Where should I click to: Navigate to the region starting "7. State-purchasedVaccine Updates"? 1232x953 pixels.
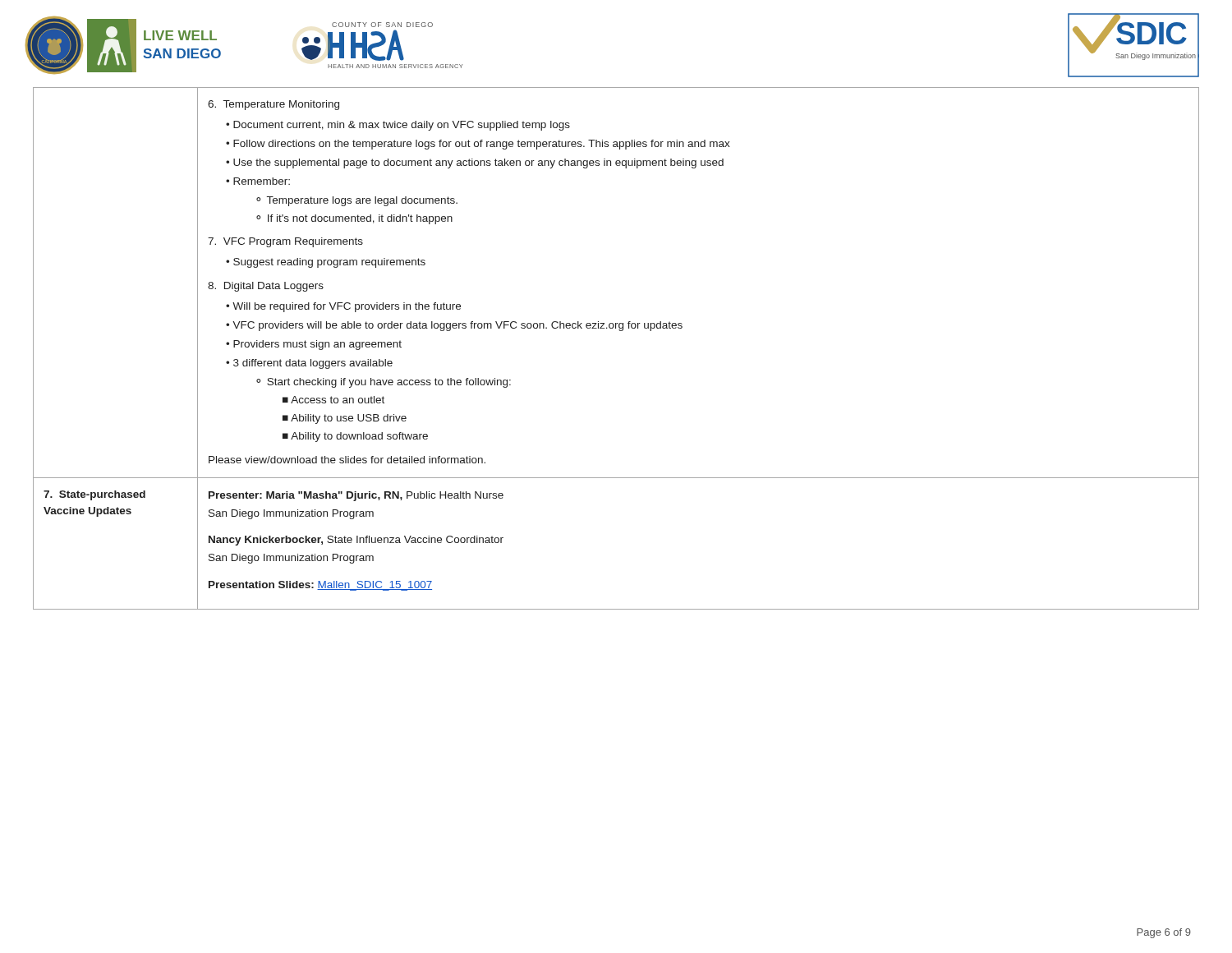coord(95,502)
